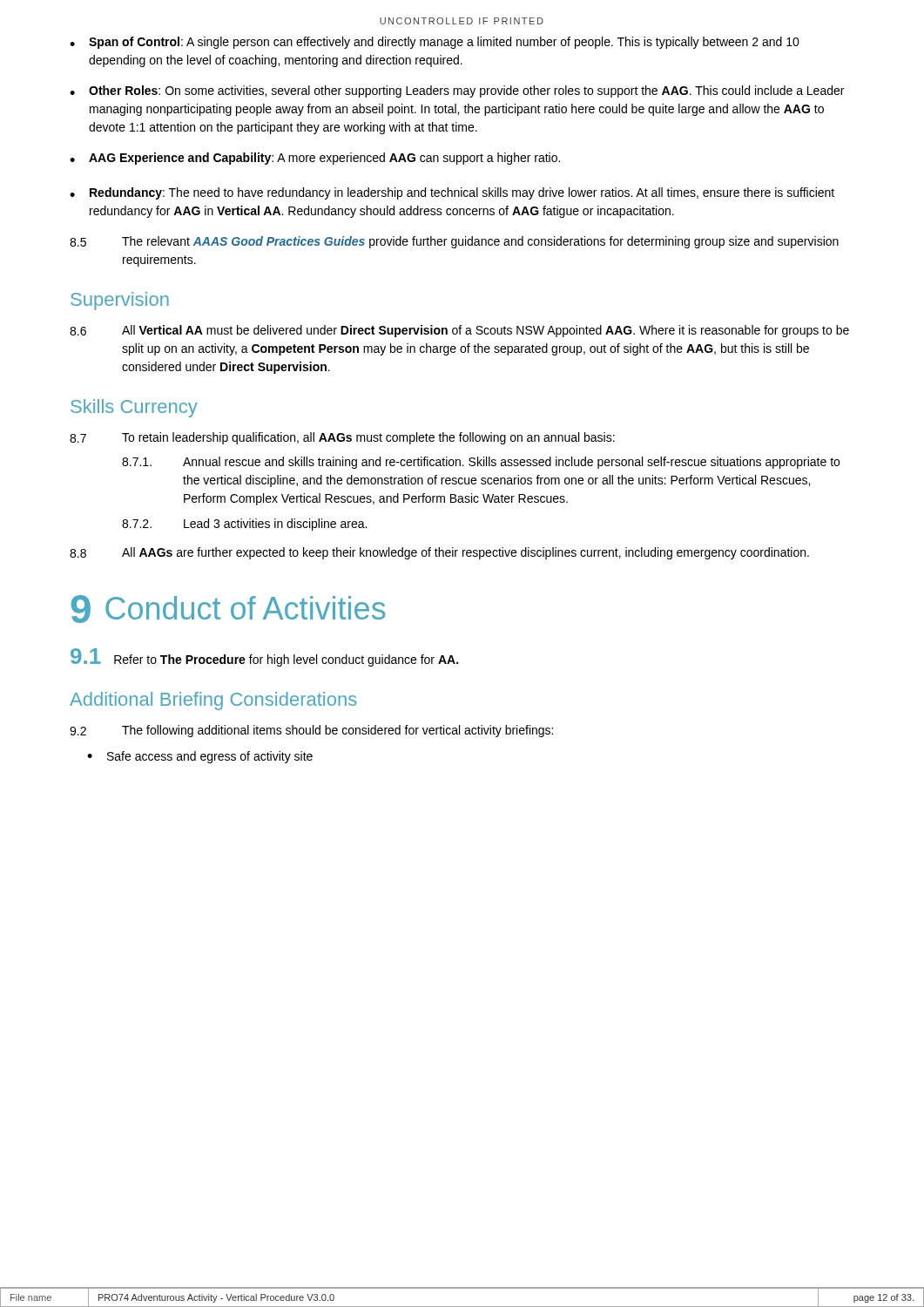
Task: Locate the block of text that opens with "• Span of Control:"
Action: click(462, 51)
